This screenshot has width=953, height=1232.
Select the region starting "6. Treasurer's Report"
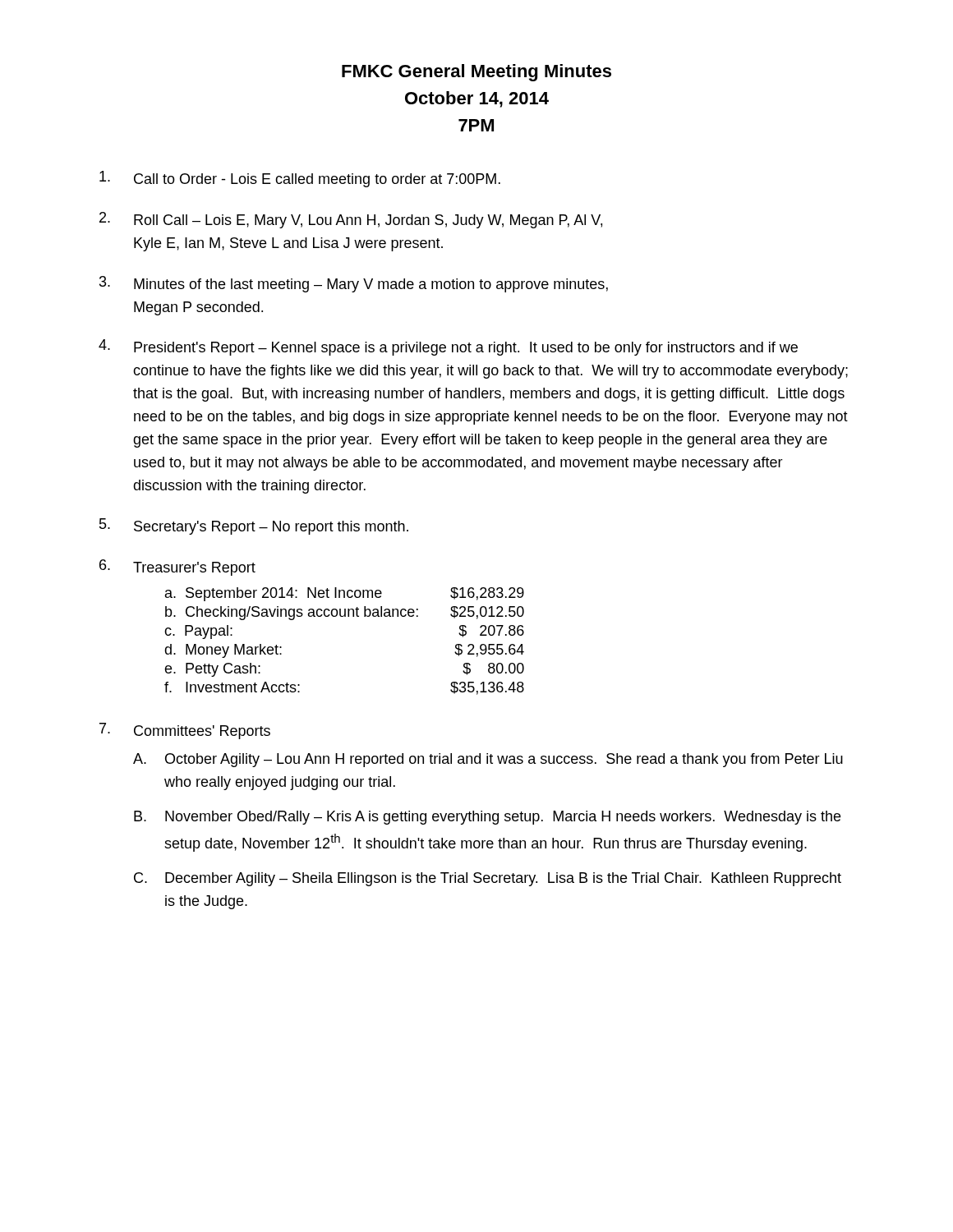tap(177, 568)
